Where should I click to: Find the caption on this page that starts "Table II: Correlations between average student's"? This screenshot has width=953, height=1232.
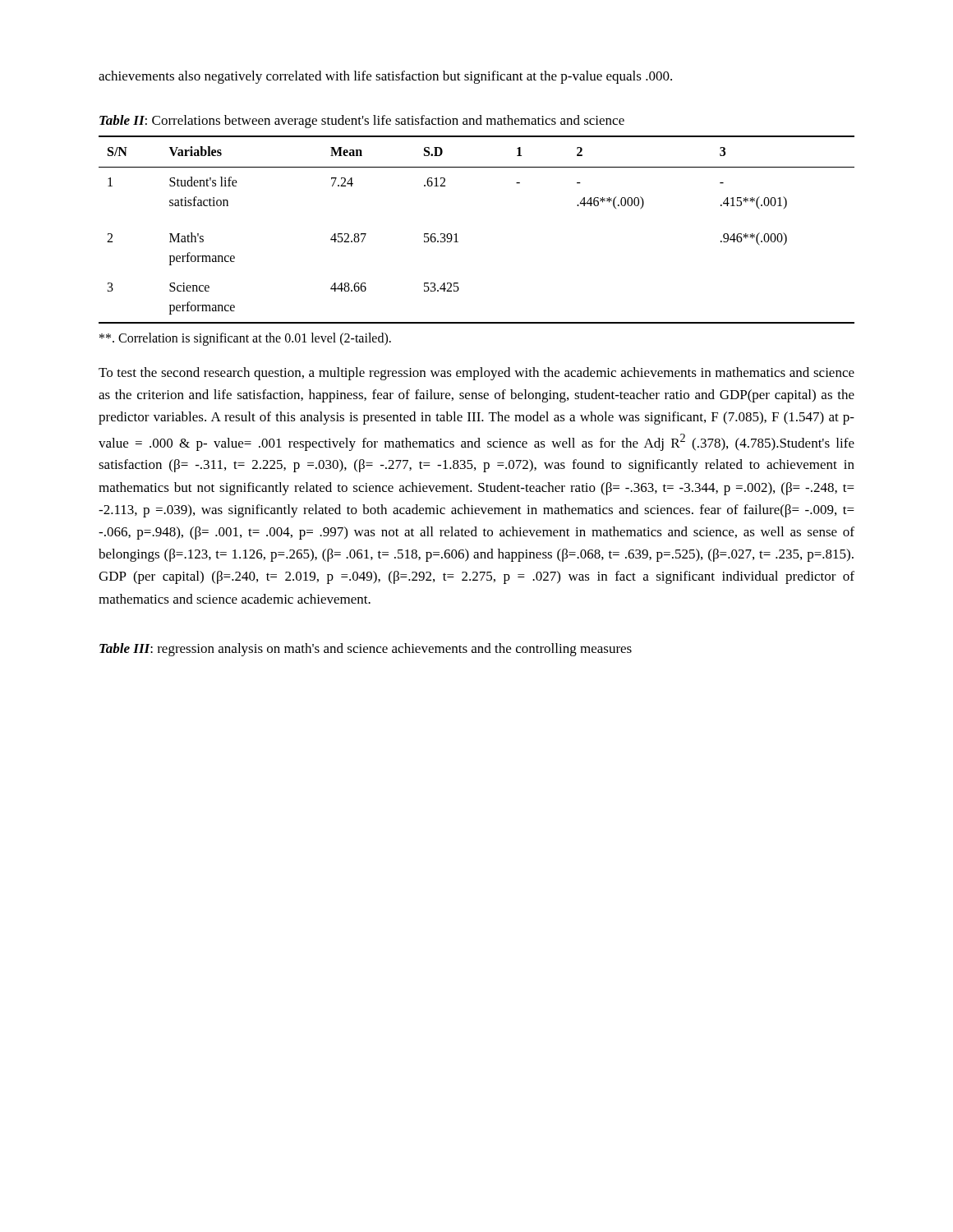362,120
